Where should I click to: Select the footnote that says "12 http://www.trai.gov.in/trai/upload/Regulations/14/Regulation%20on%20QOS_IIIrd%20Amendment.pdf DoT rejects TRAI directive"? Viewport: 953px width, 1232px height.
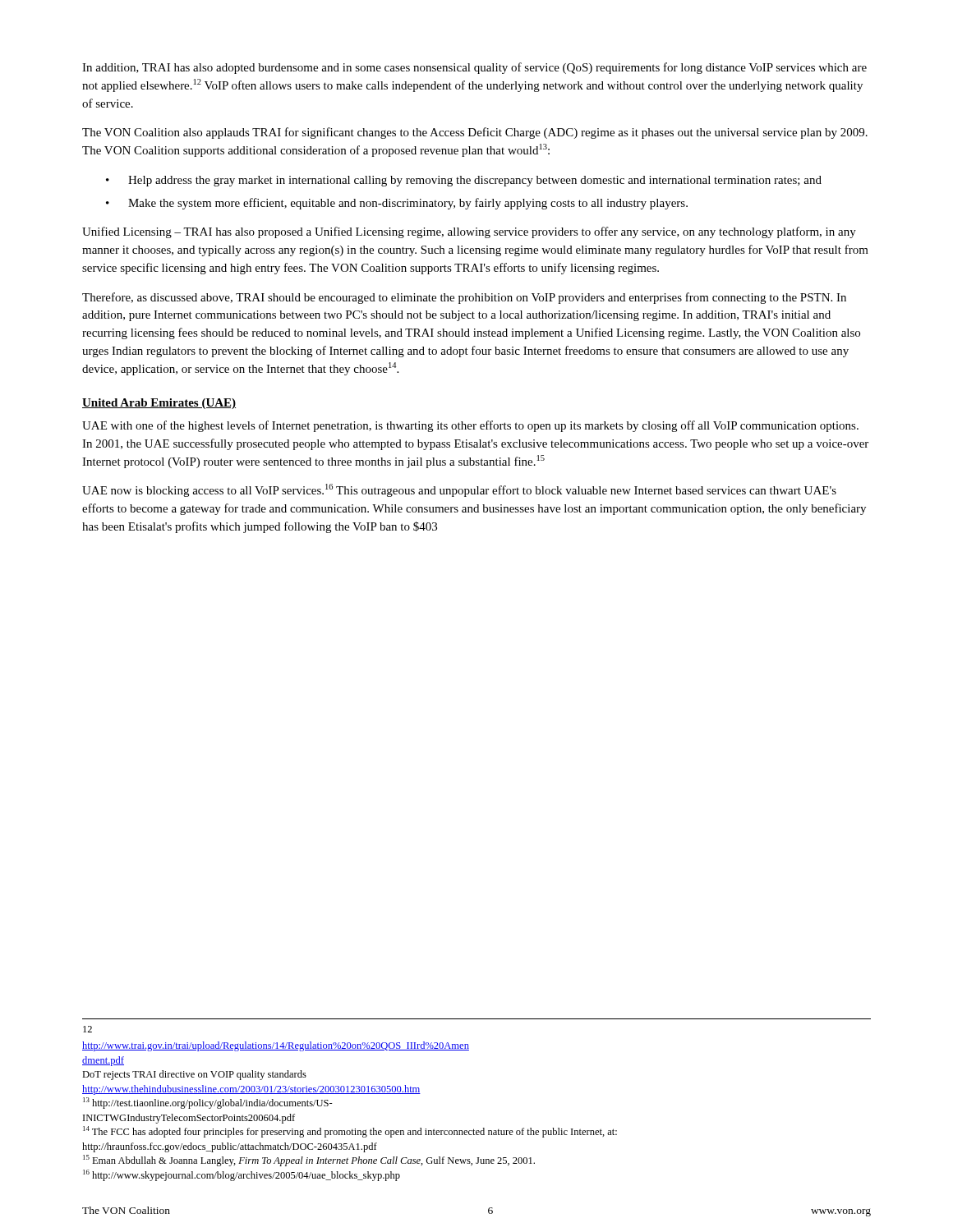[x=87, y=1029]
